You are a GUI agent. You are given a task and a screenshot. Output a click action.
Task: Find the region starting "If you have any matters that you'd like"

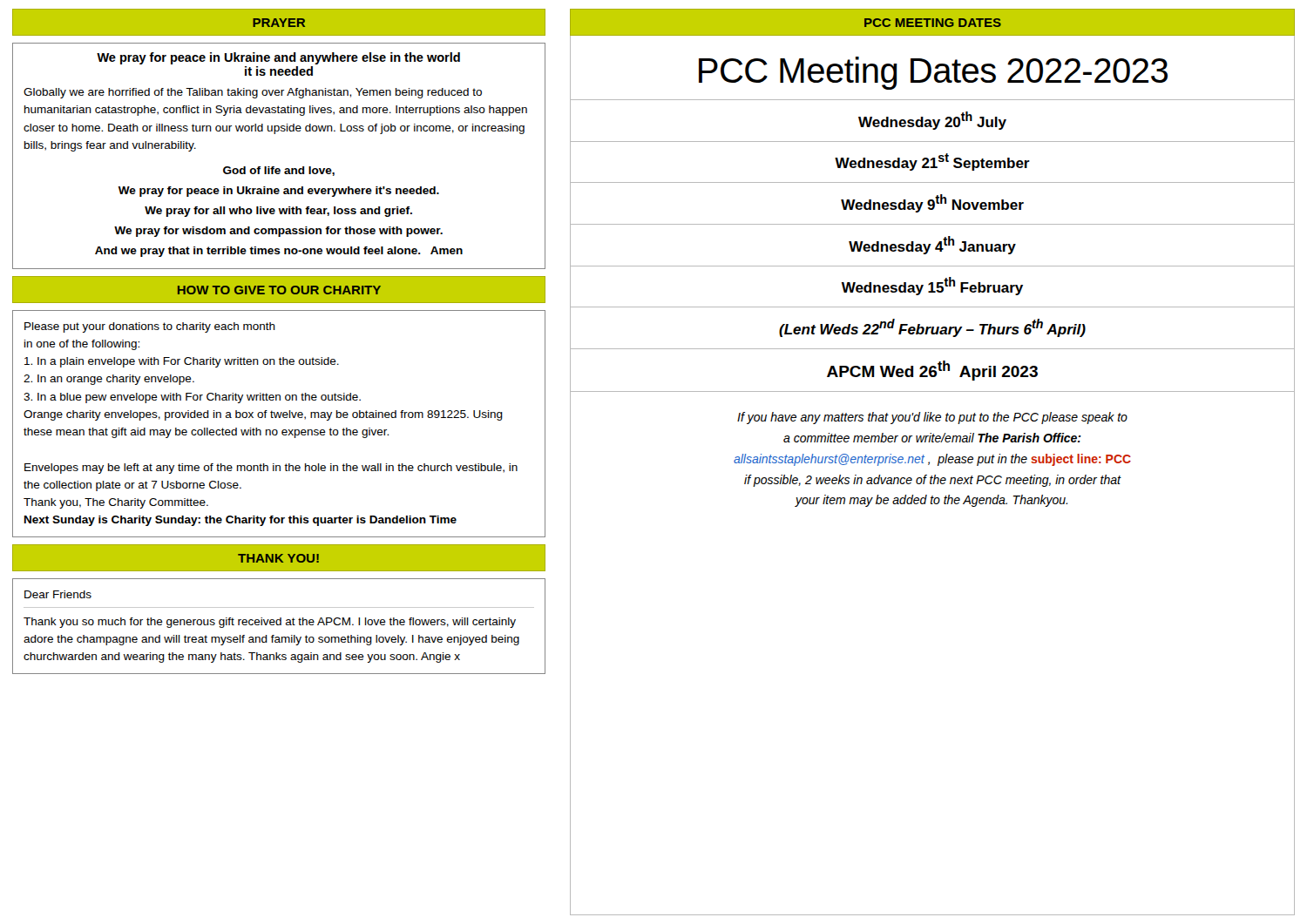click(x=932, y=459)
